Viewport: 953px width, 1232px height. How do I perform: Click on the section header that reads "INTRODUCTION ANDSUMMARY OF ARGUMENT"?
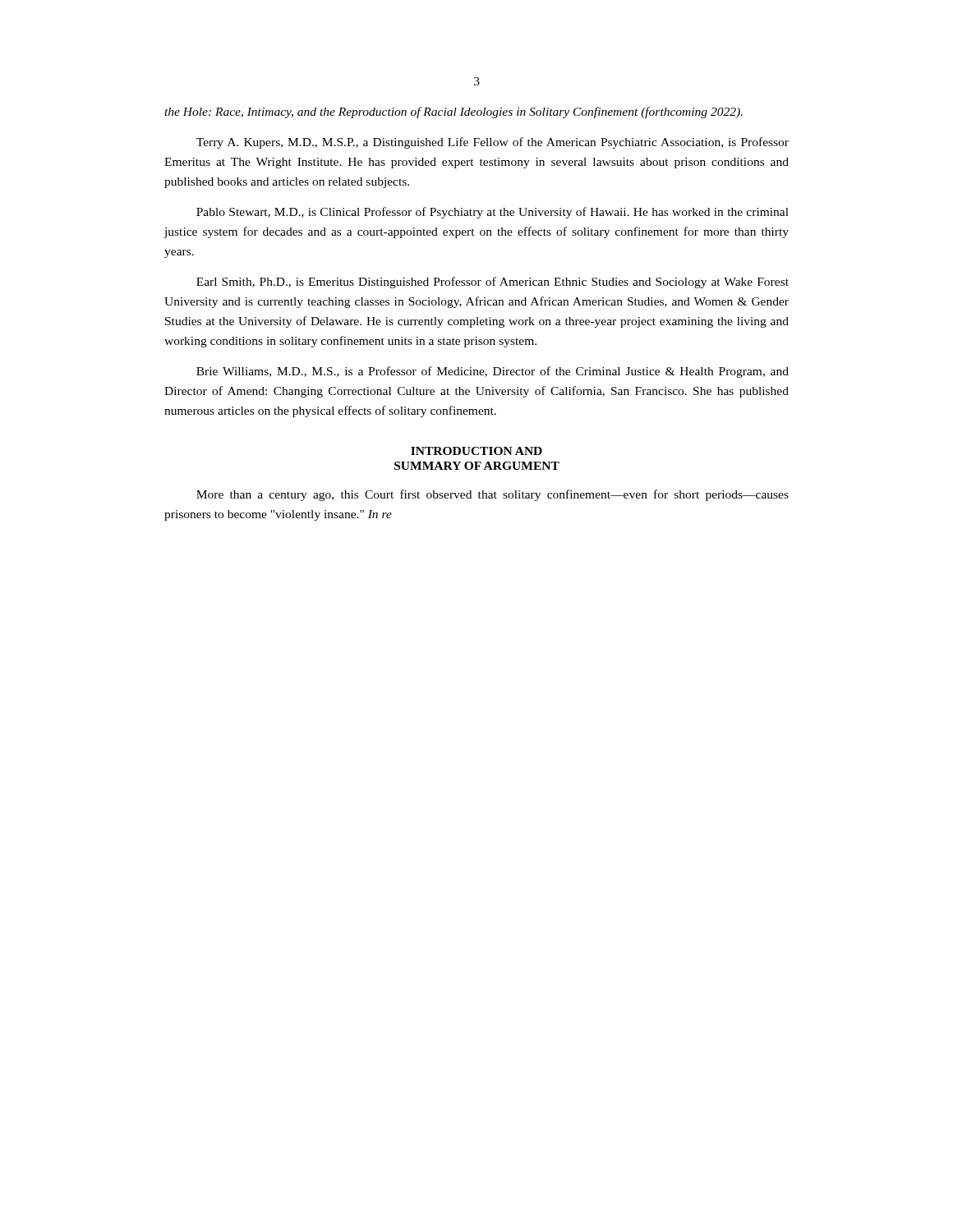click(476, 458)
